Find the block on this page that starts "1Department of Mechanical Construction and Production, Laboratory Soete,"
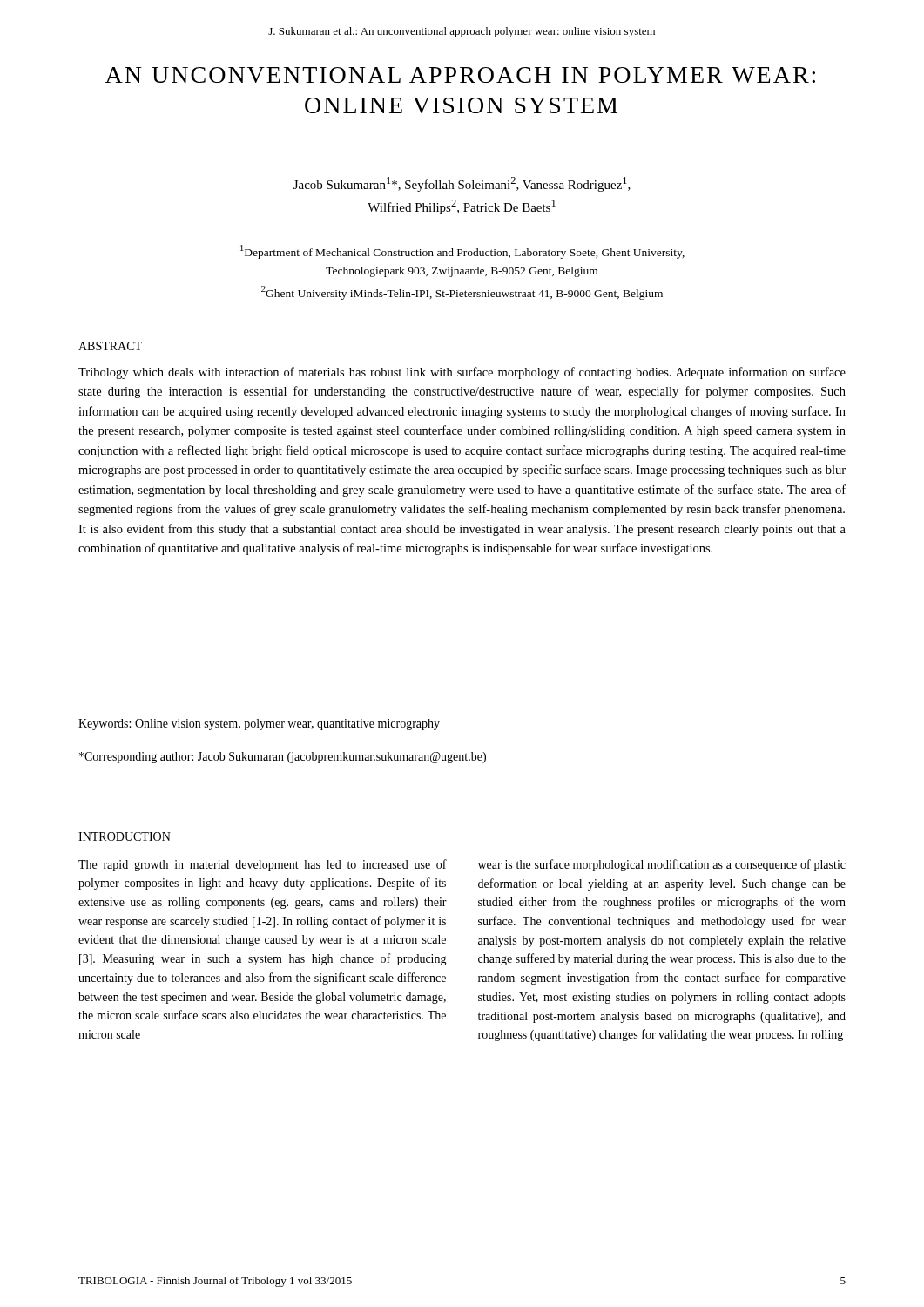 click(x=462, y=271)
